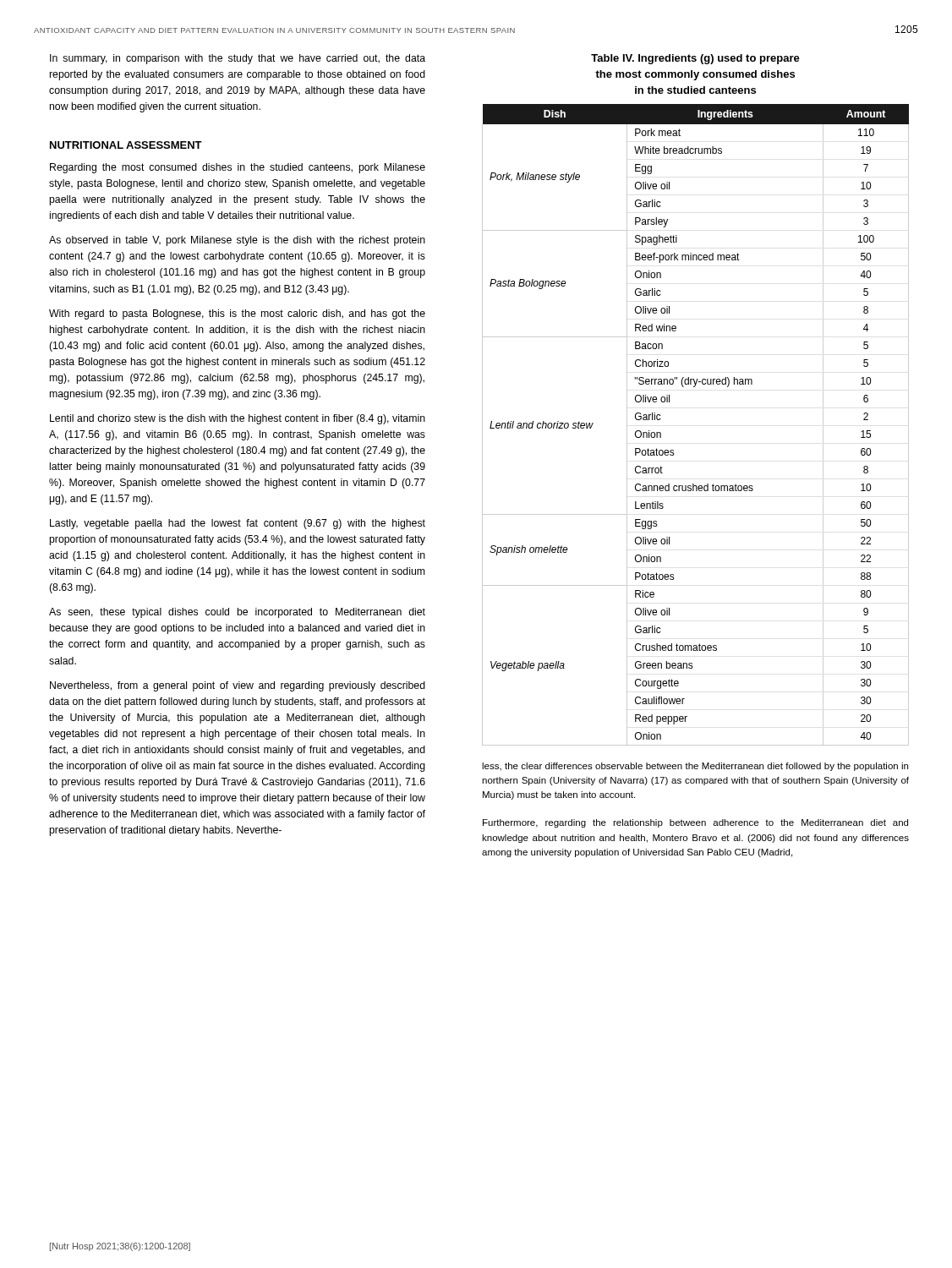Locate the block of text that opens with "With regard to pasta Bolognese, this is"
The height and width of the screenshot is (1268, 952).
point(237,354)
